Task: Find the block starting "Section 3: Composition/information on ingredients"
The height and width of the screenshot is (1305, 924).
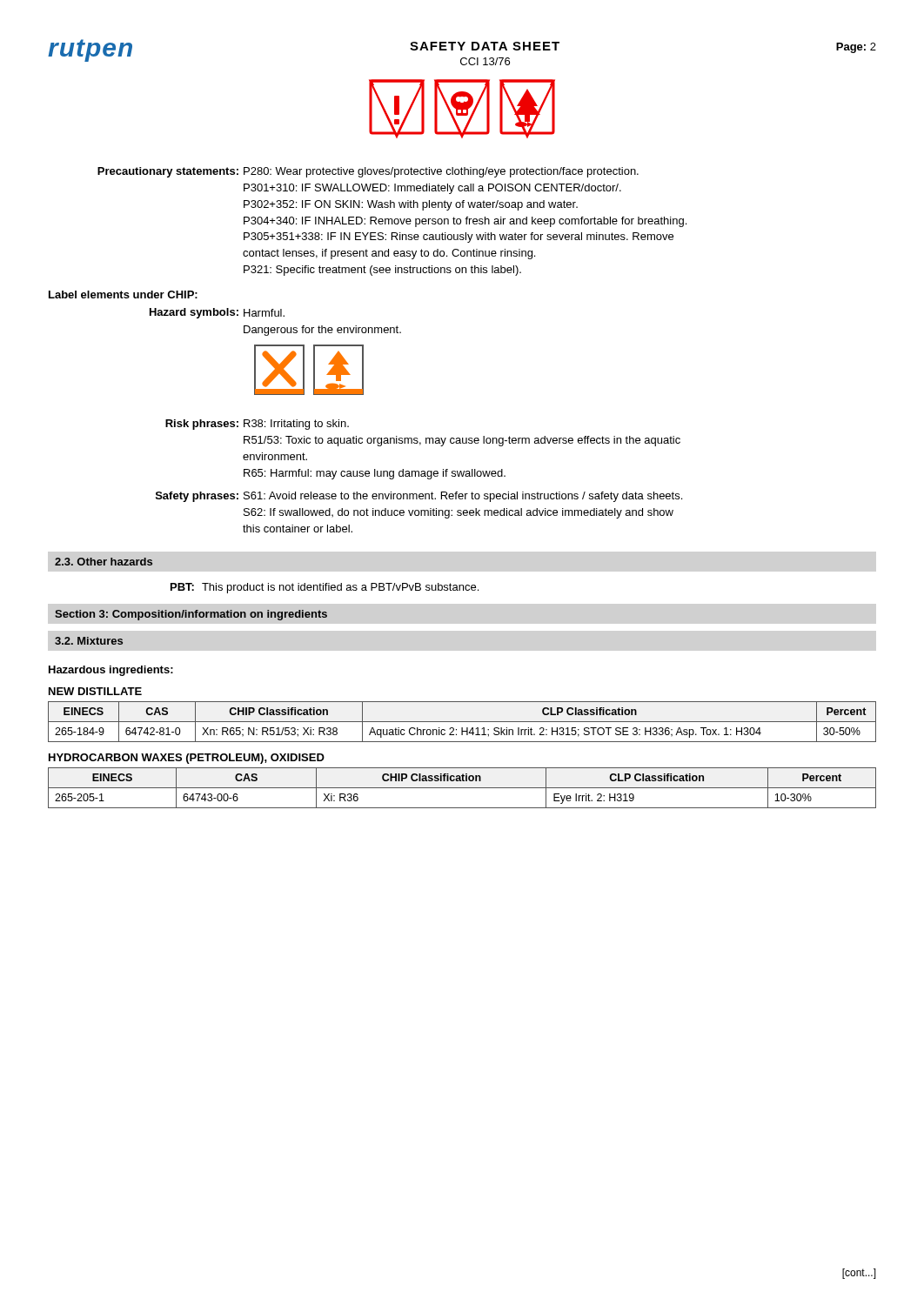Action: pos(191,614)
